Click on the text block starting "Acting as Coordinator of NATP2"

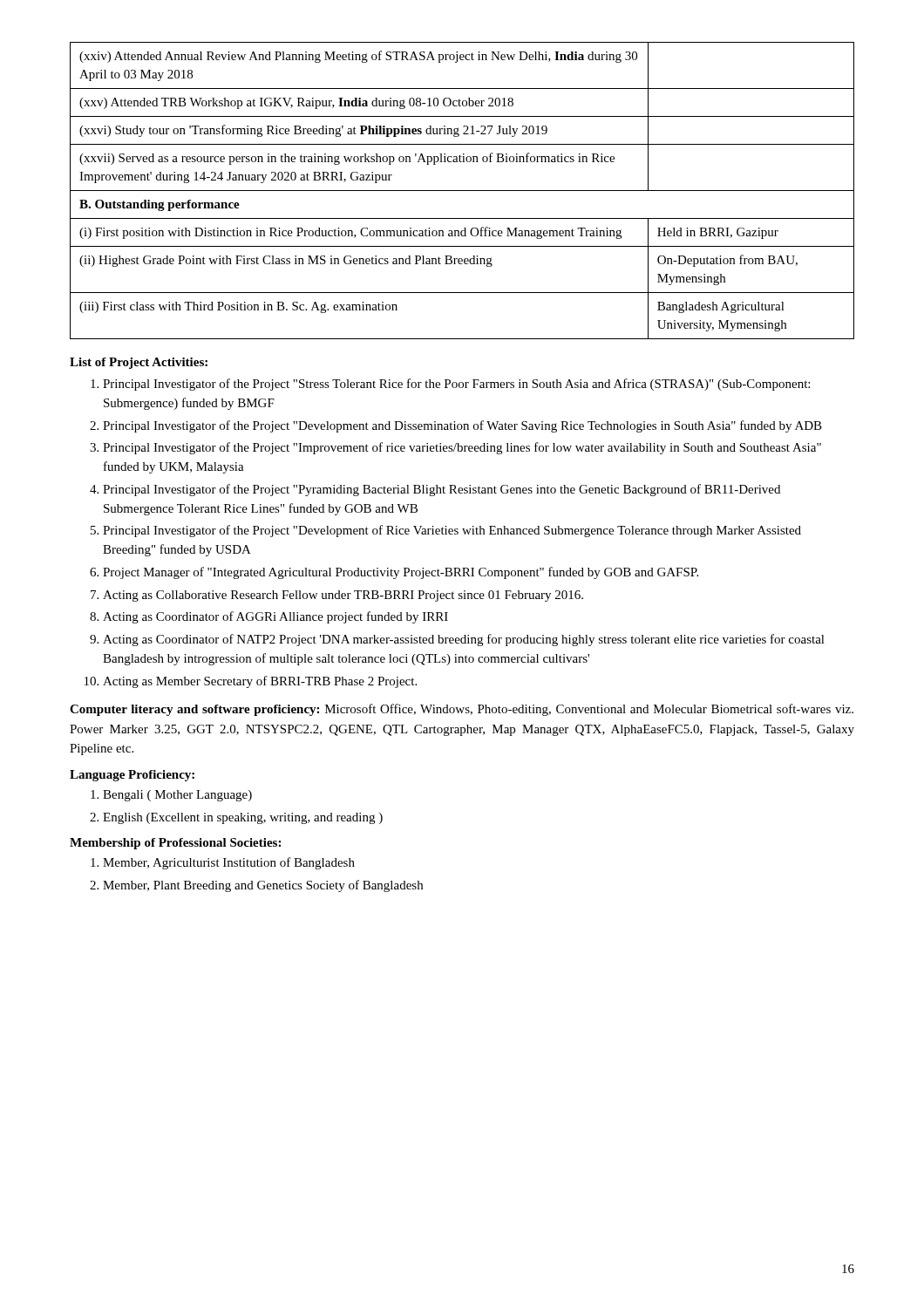click(x=479, y=649)
